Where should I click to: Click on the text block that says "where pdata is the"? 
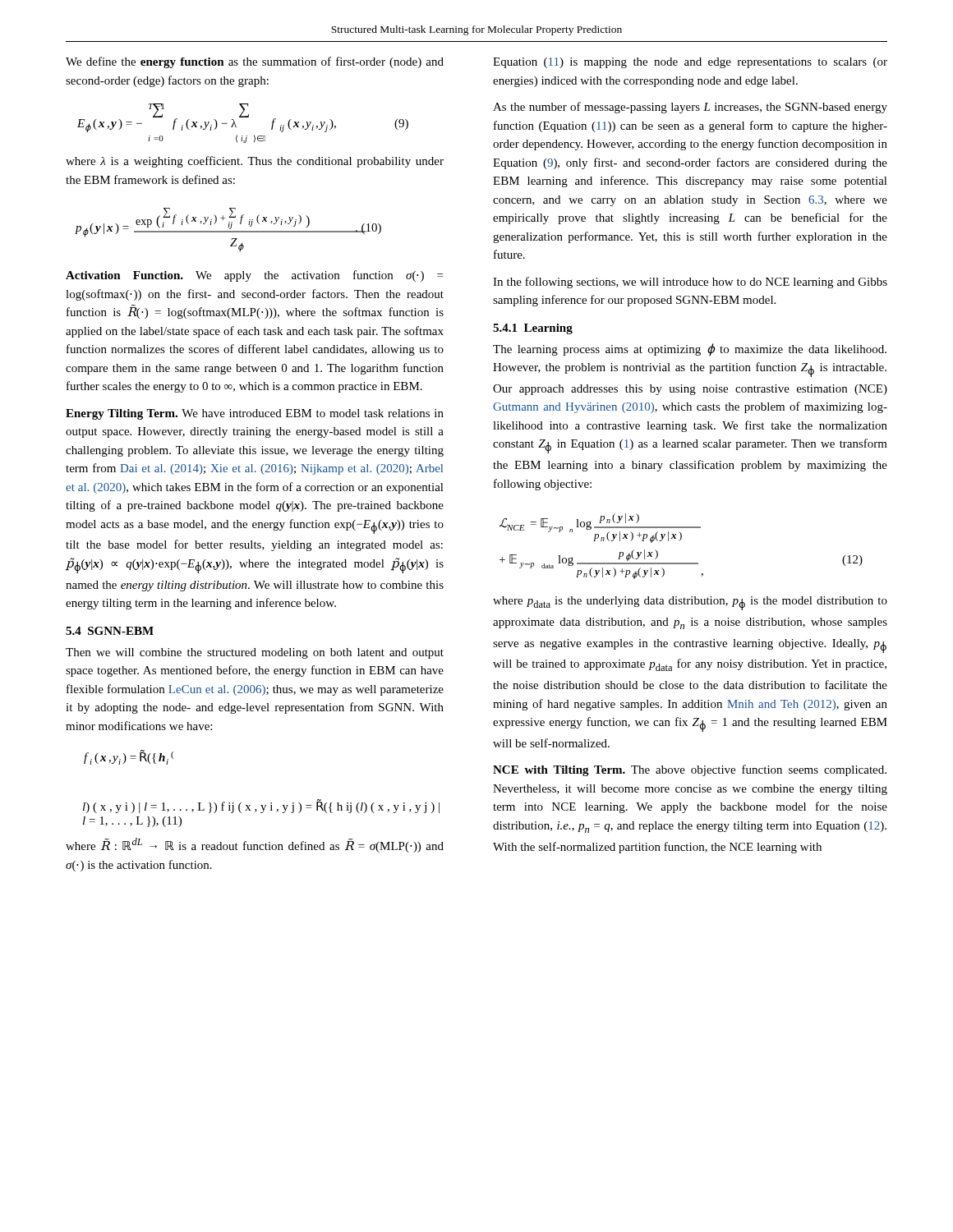tap(690, 672)
